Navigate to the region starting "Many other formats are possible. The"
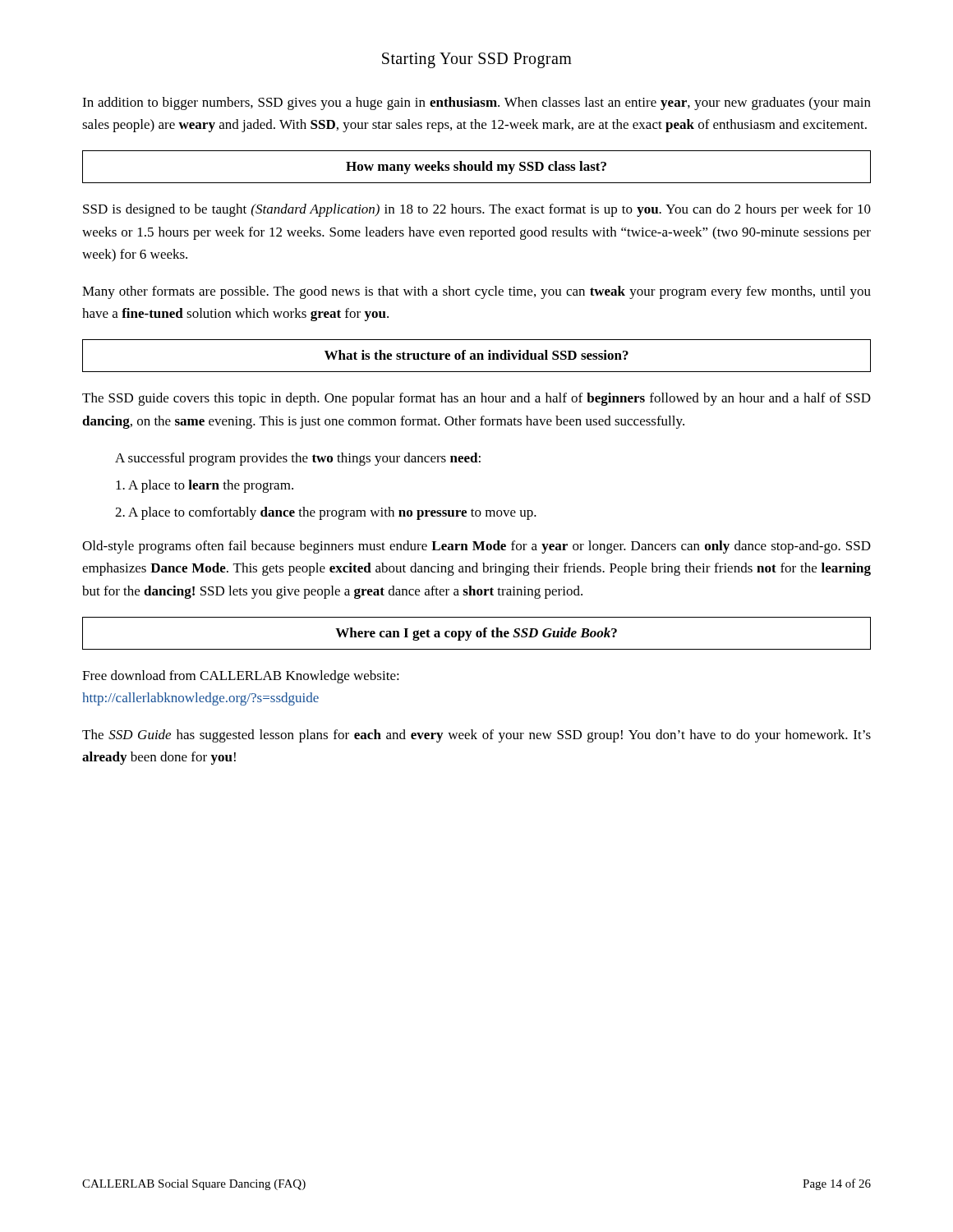The height and width of the screenshot is (1232, 953). (476, 302)
